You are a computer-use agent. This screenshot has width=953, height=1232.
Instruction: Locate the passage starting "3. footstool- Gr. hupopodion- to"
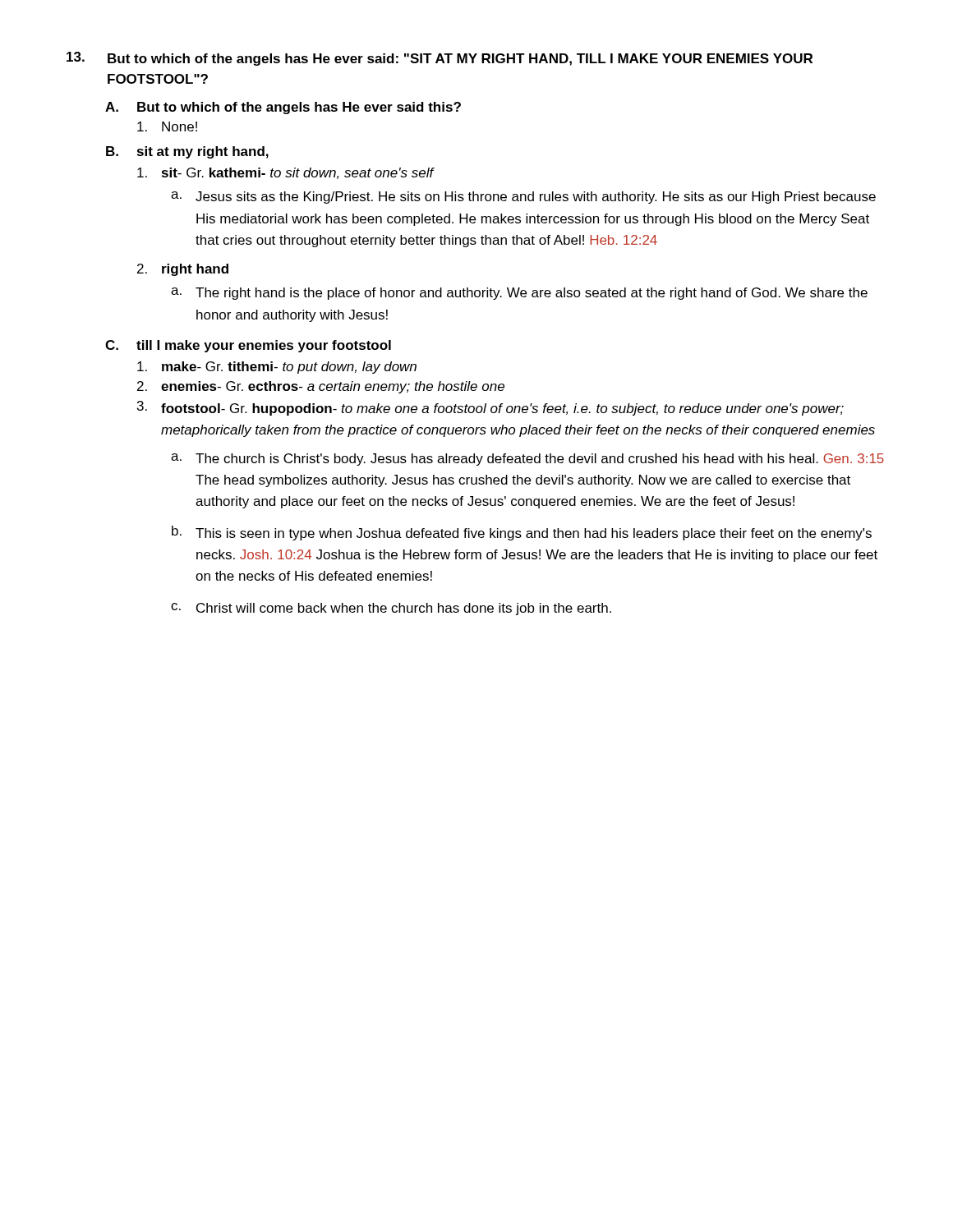512,420
